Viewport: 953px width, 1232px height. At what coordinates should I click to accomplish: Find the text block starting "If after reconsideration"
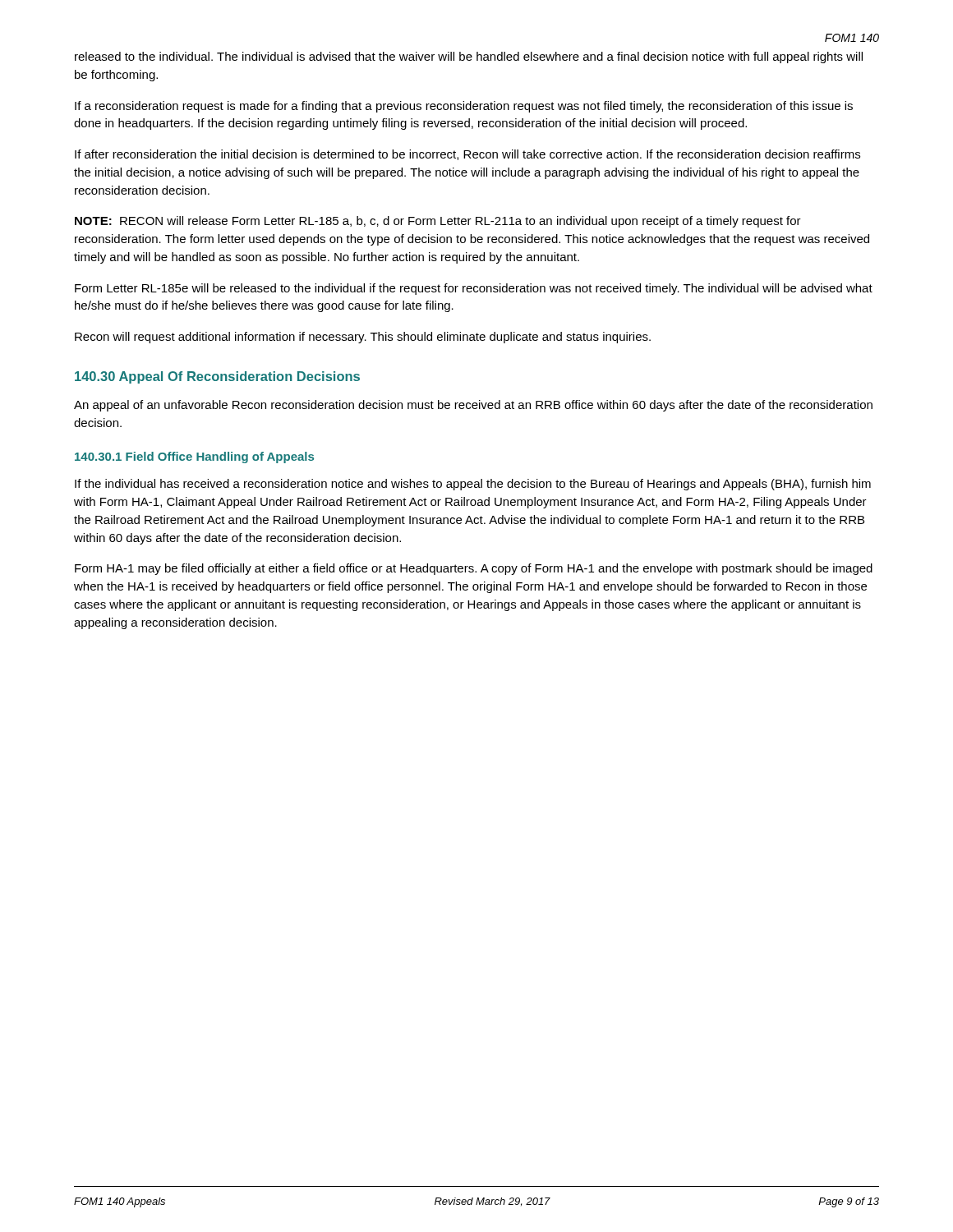point(467,172)
